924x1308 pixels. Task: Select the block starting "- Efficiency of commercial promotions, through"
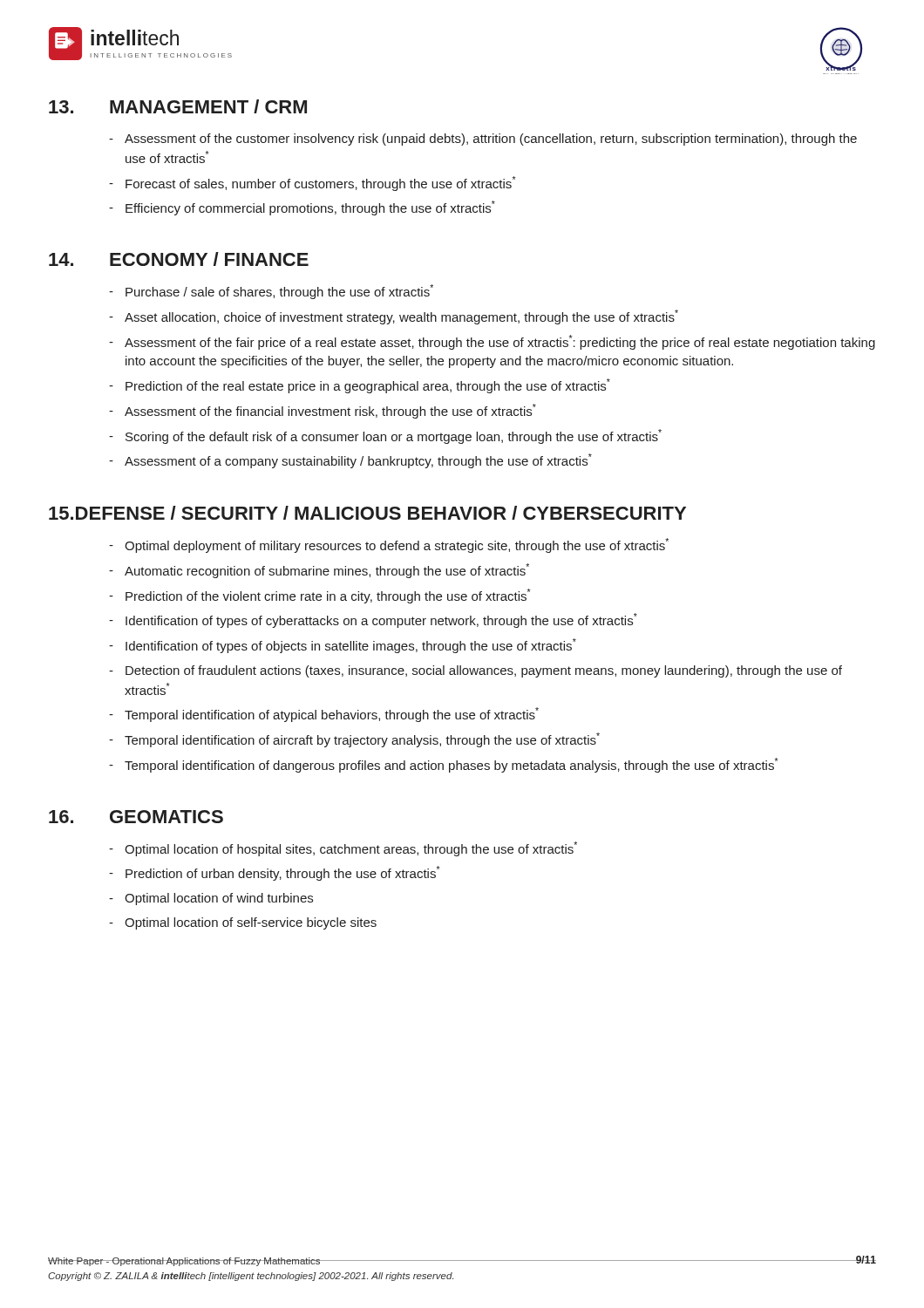click(x=492, y=208)
